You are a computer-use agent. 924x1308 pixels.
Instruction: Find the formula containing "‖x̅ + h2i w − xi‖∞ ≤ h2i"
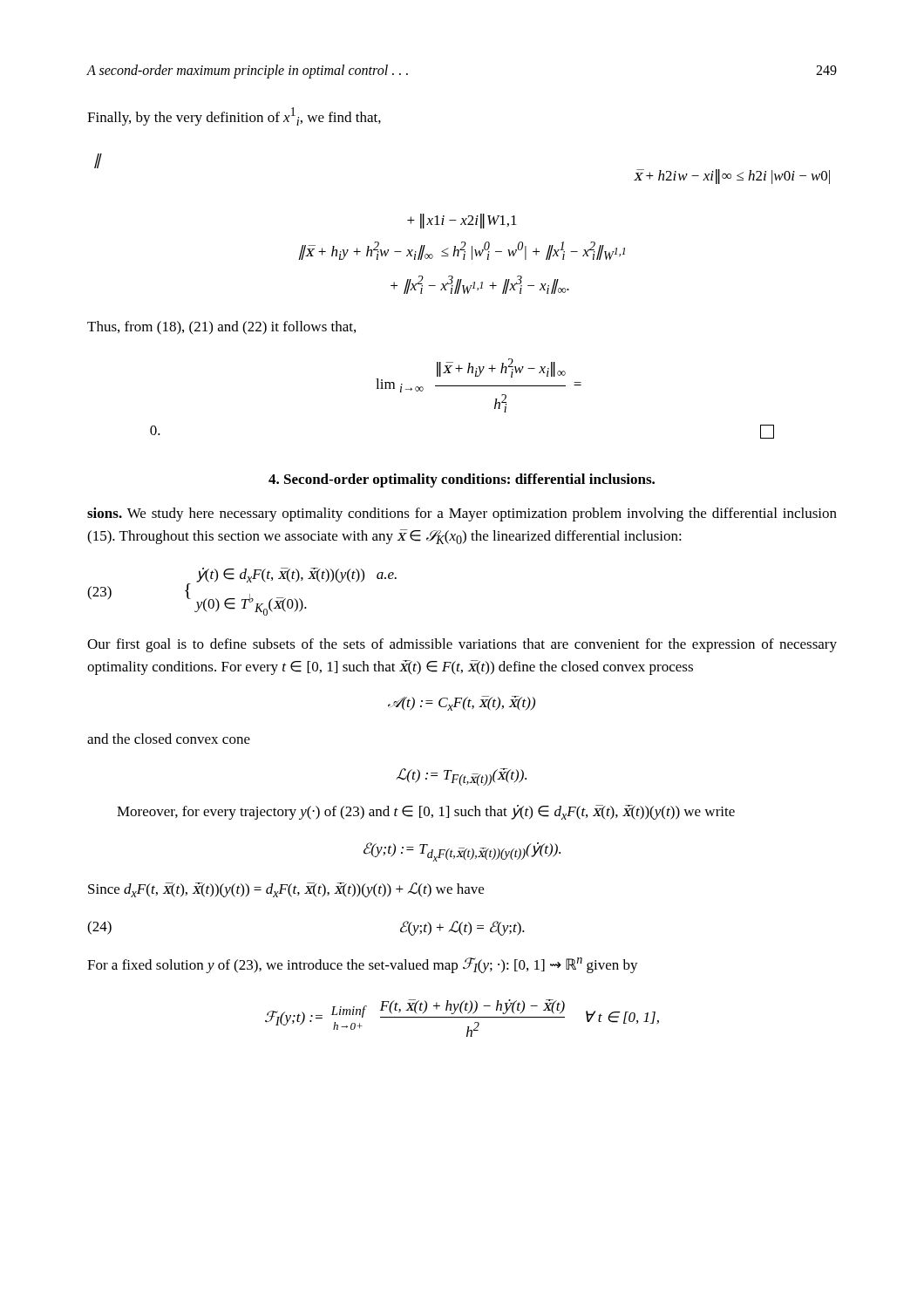(462, 224)
